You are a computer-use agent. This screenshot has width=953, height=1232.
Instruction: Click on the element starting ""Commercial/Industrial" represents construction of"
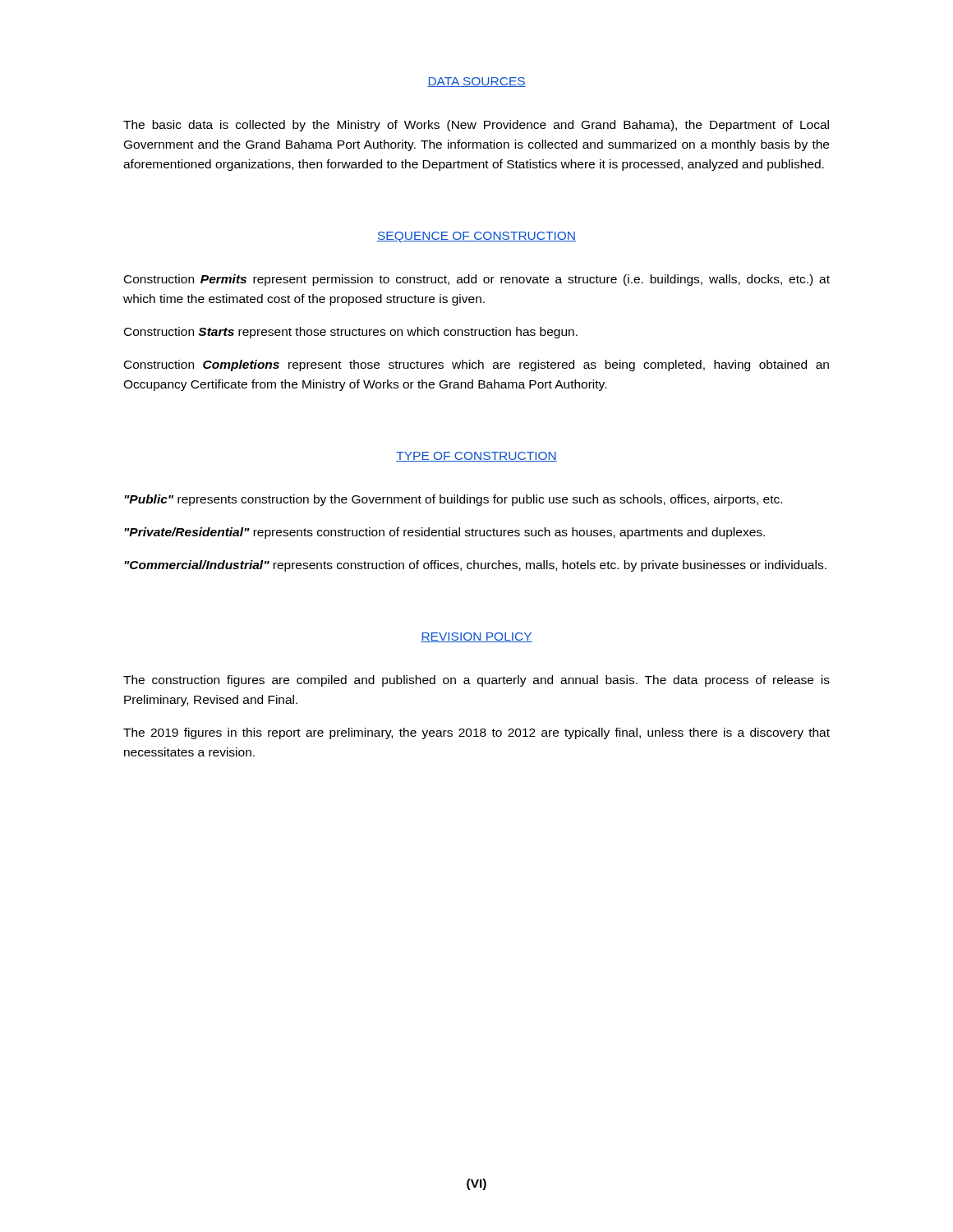point(475,565)
